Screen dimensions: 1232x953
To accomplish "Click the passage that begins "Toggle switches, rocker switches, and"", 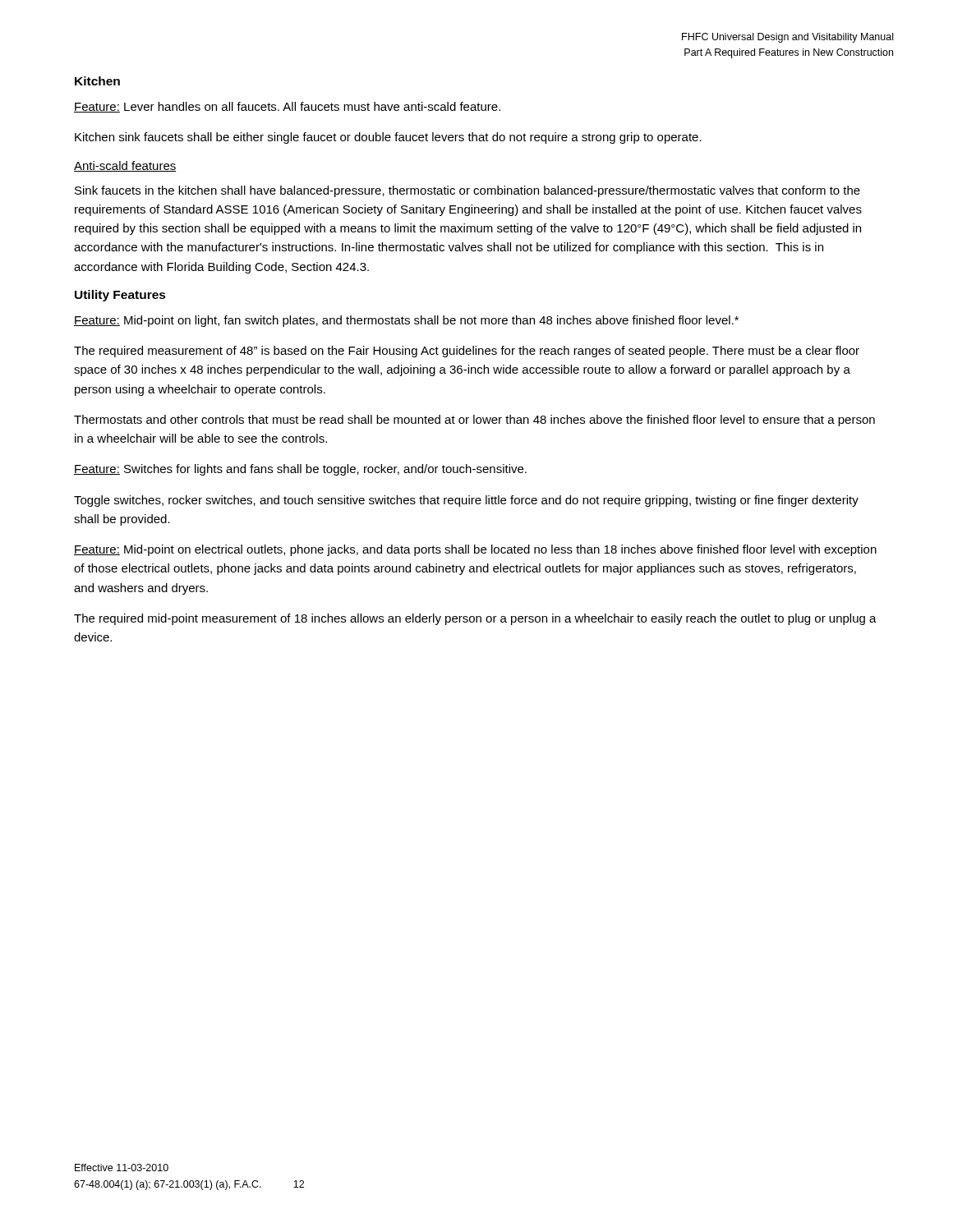I will tap(466, 509).
